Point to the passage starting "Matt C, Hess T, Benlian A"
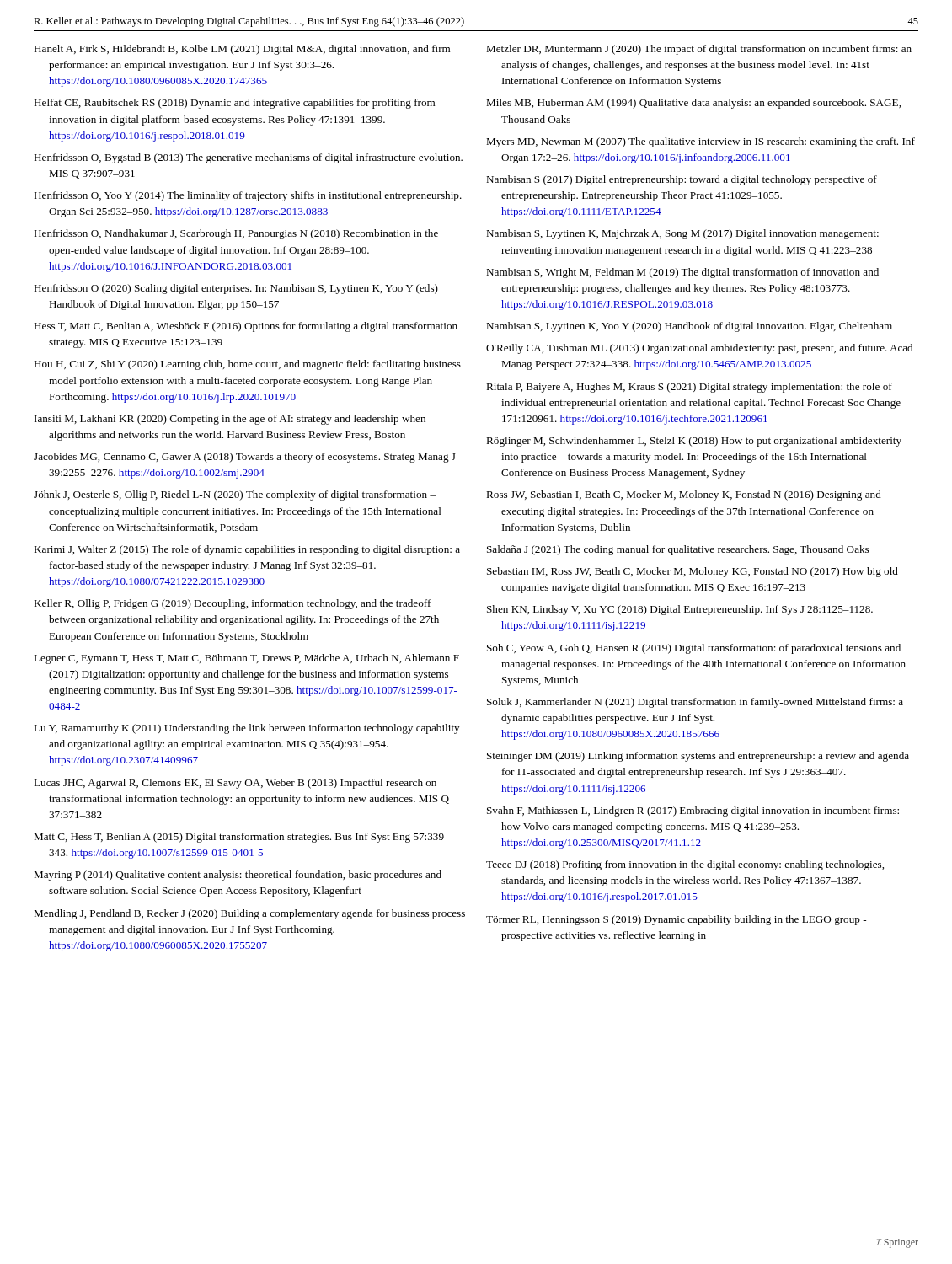Viewport: 952px width, 1264px height. click(242, 844)
